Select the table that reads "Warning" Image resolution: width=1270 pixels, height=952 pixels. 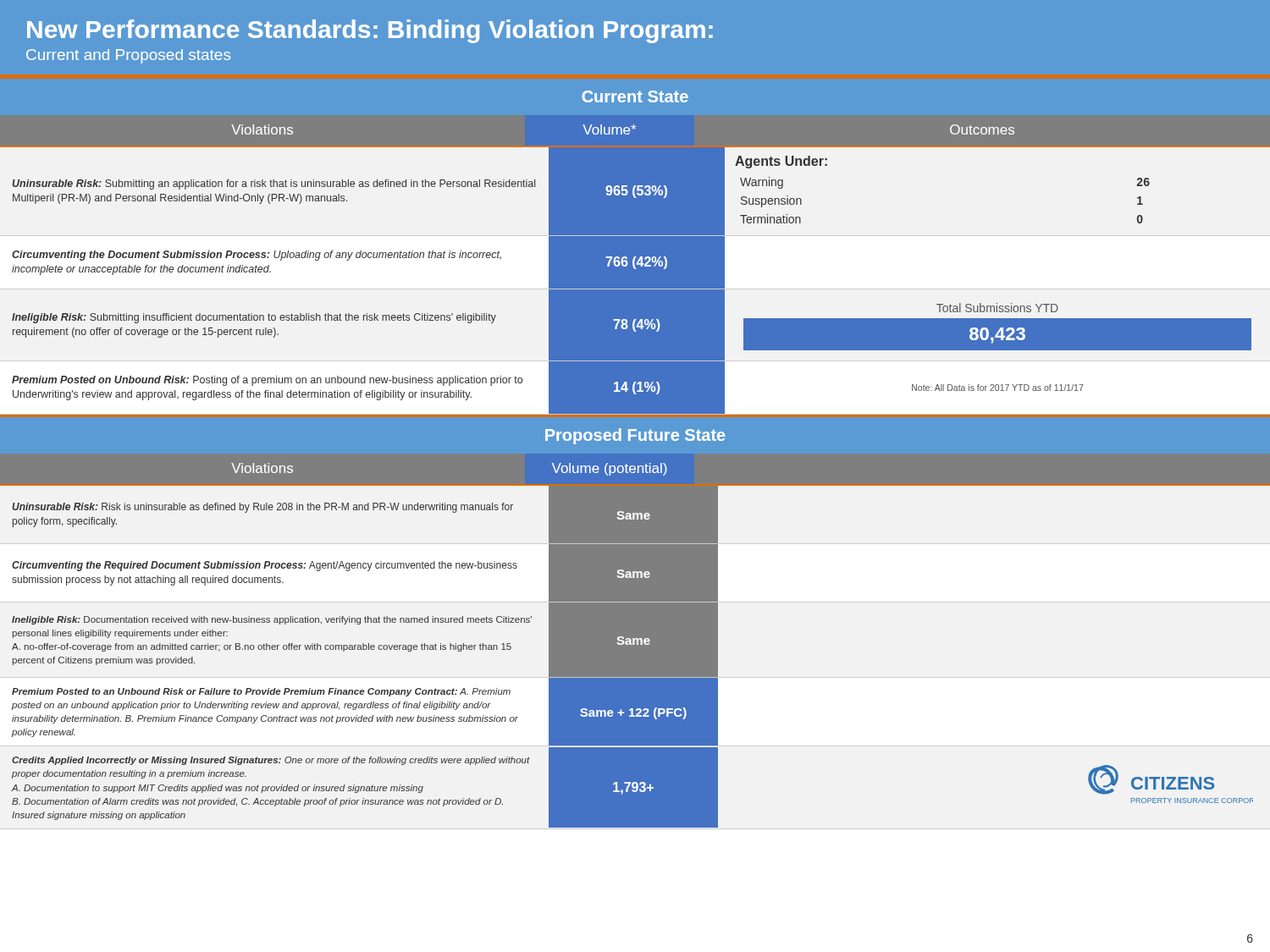click(x=635, y=281)
